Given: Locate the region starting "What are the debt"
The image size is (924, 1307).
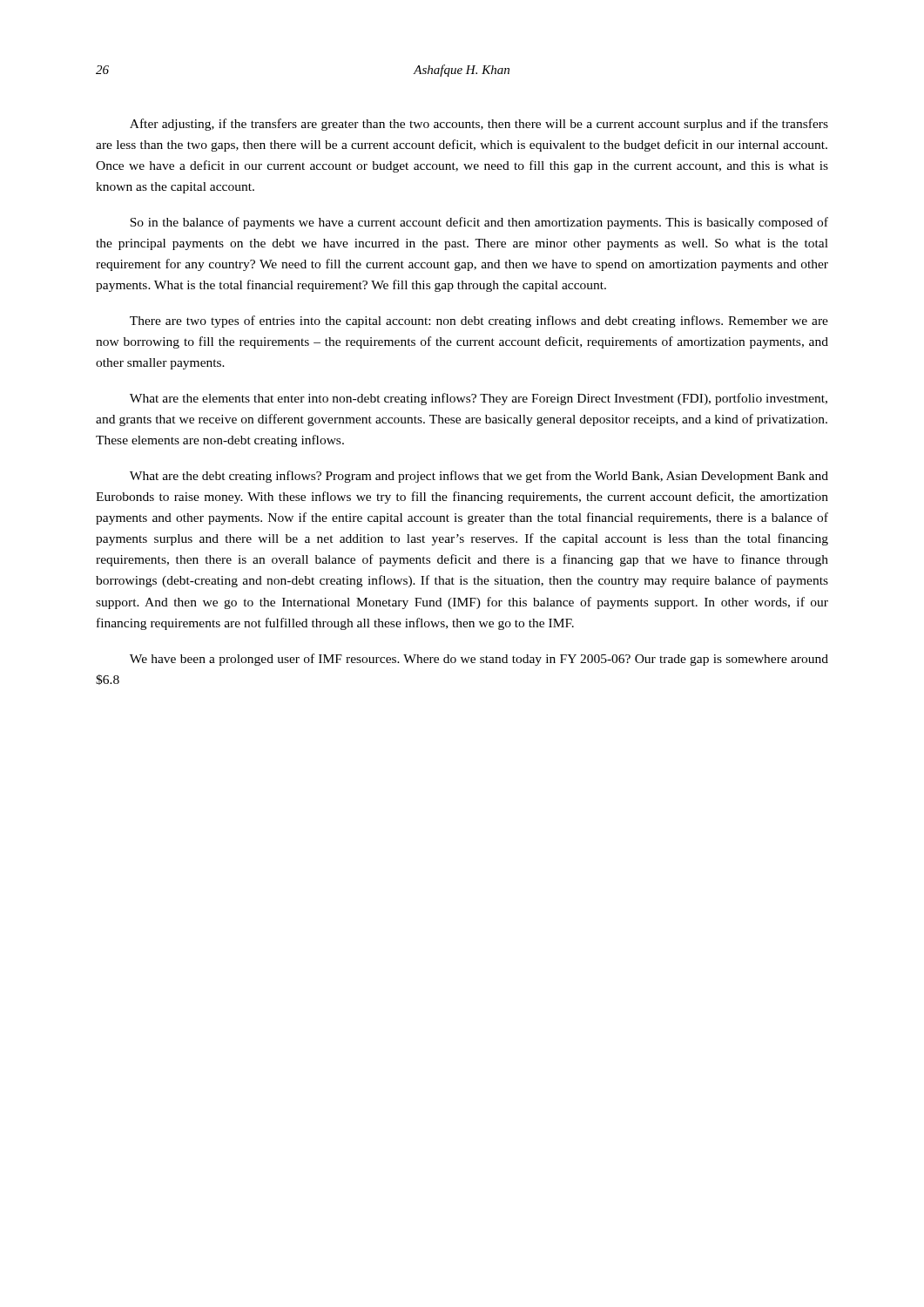Looking at the screenshot, I should click(462, 549).
